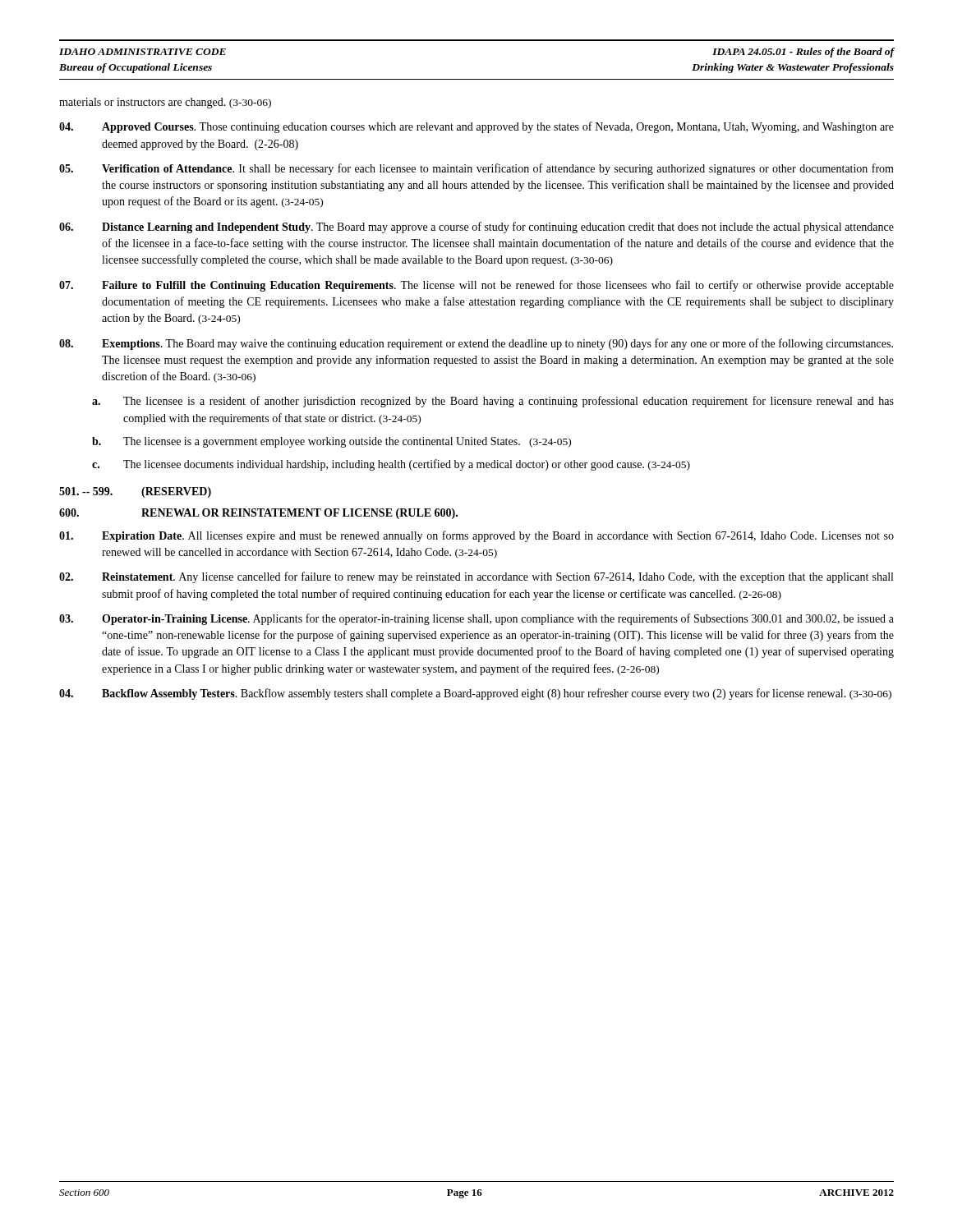Select the text block that says "Backflow Assembly Testers. Backflow assembly testers"
This screenshot has width=953, height=1232.
coord(476,694)
